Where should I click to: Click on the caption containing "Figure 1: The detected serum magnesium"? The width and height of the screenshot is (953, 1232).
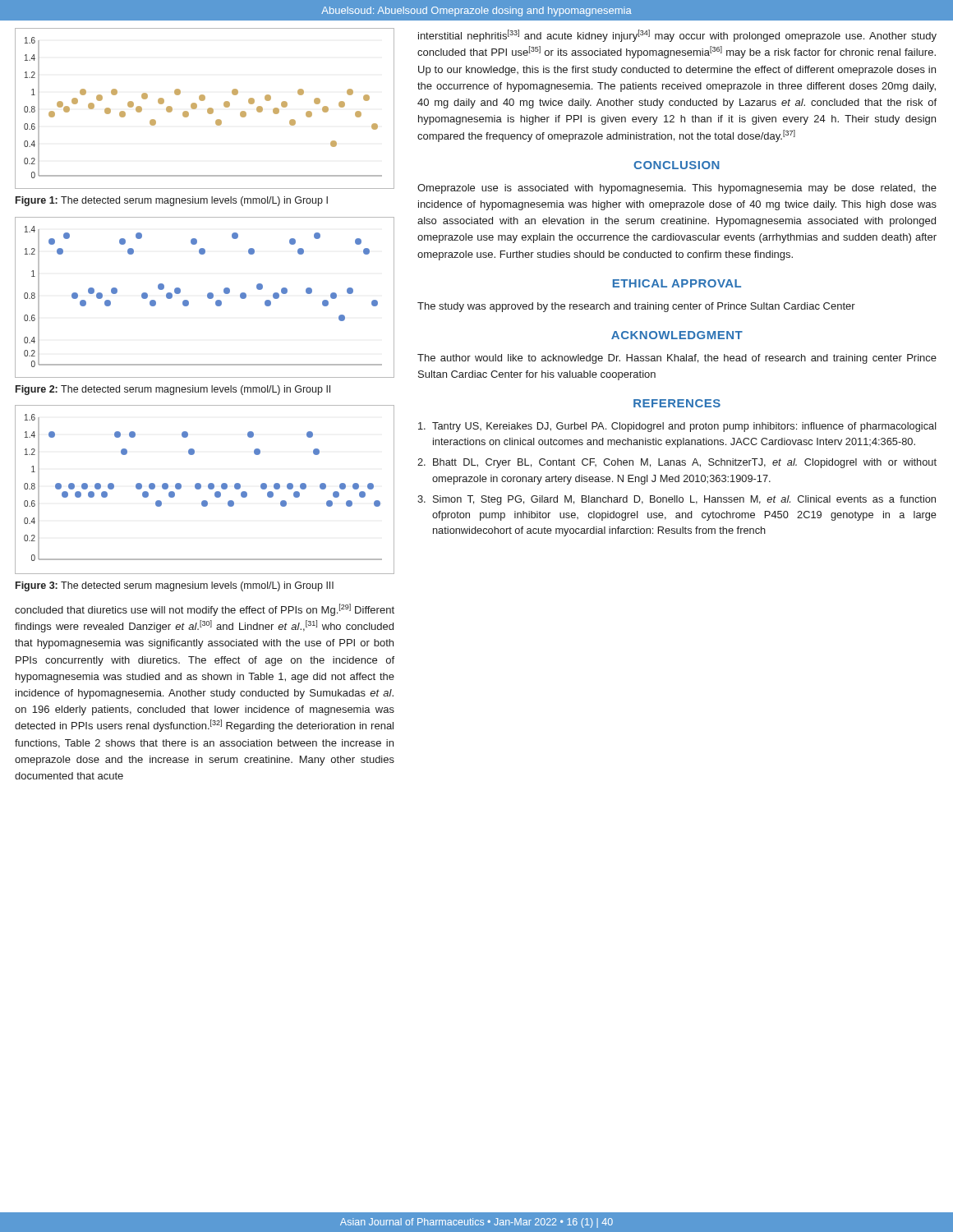(172, 200)
